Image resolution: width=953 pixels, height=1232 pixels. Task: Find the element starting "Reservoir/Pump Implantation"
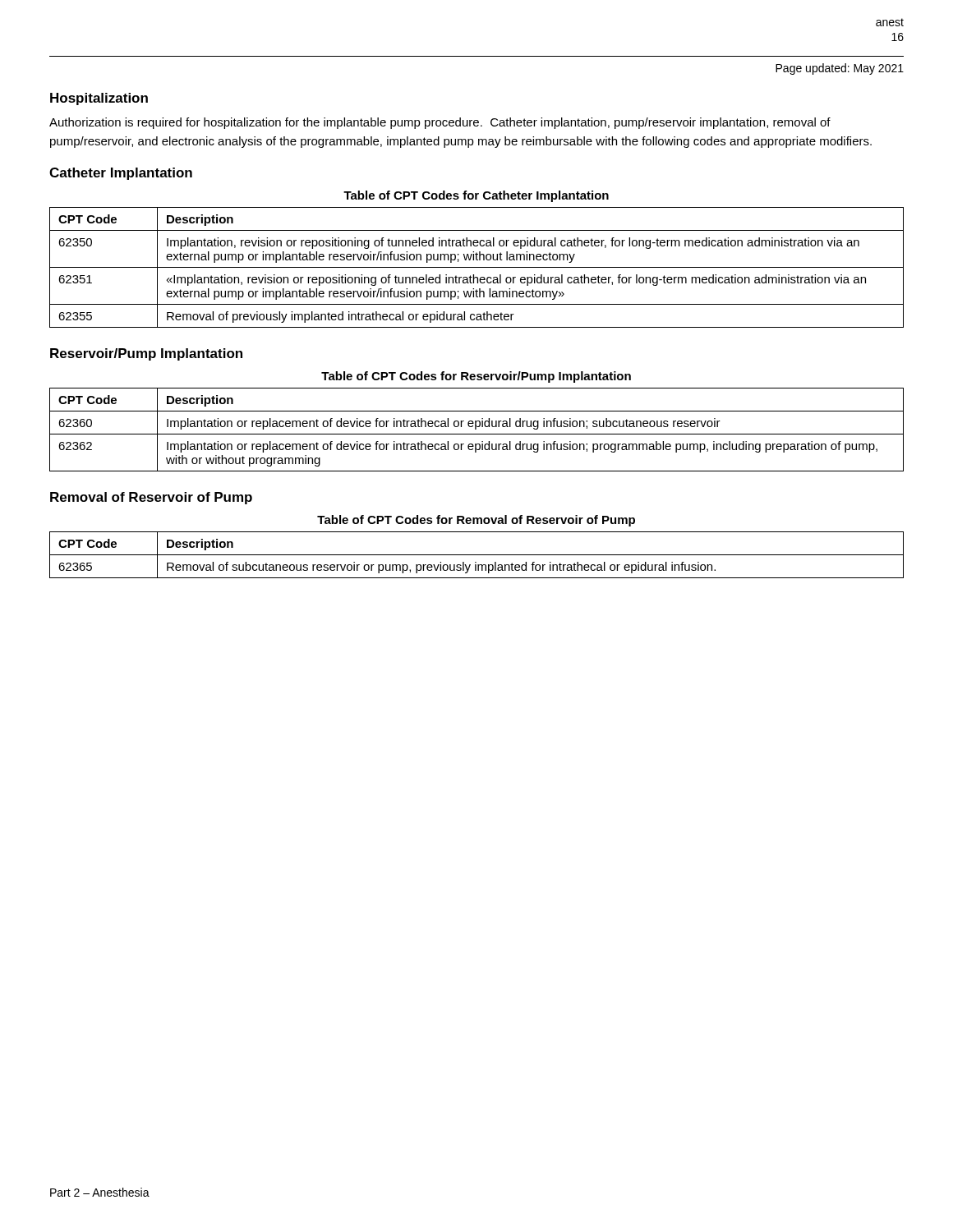click(x=146, y=354)
